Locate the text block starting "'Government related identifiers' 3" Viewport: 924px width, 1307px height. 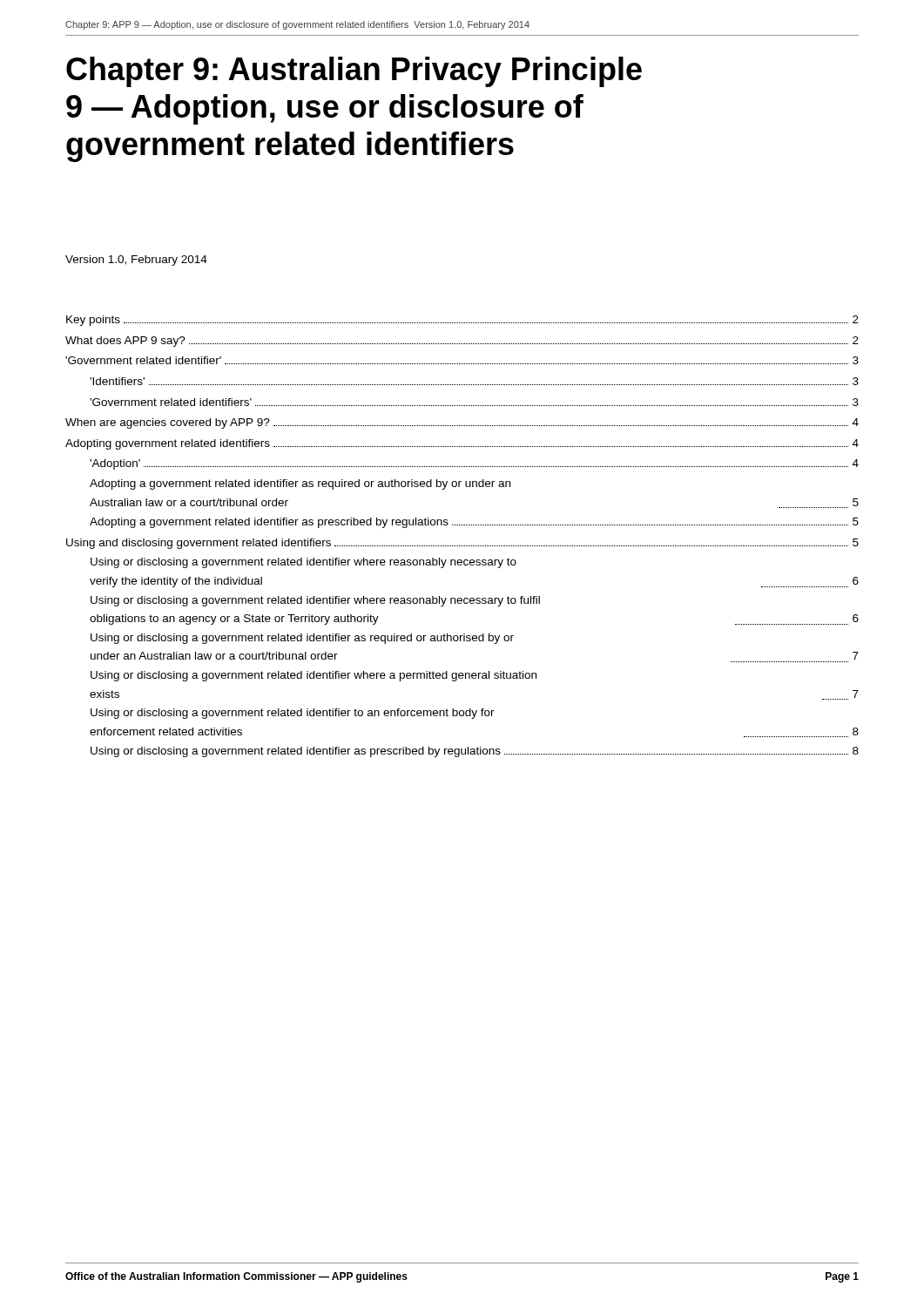point(474,402)
